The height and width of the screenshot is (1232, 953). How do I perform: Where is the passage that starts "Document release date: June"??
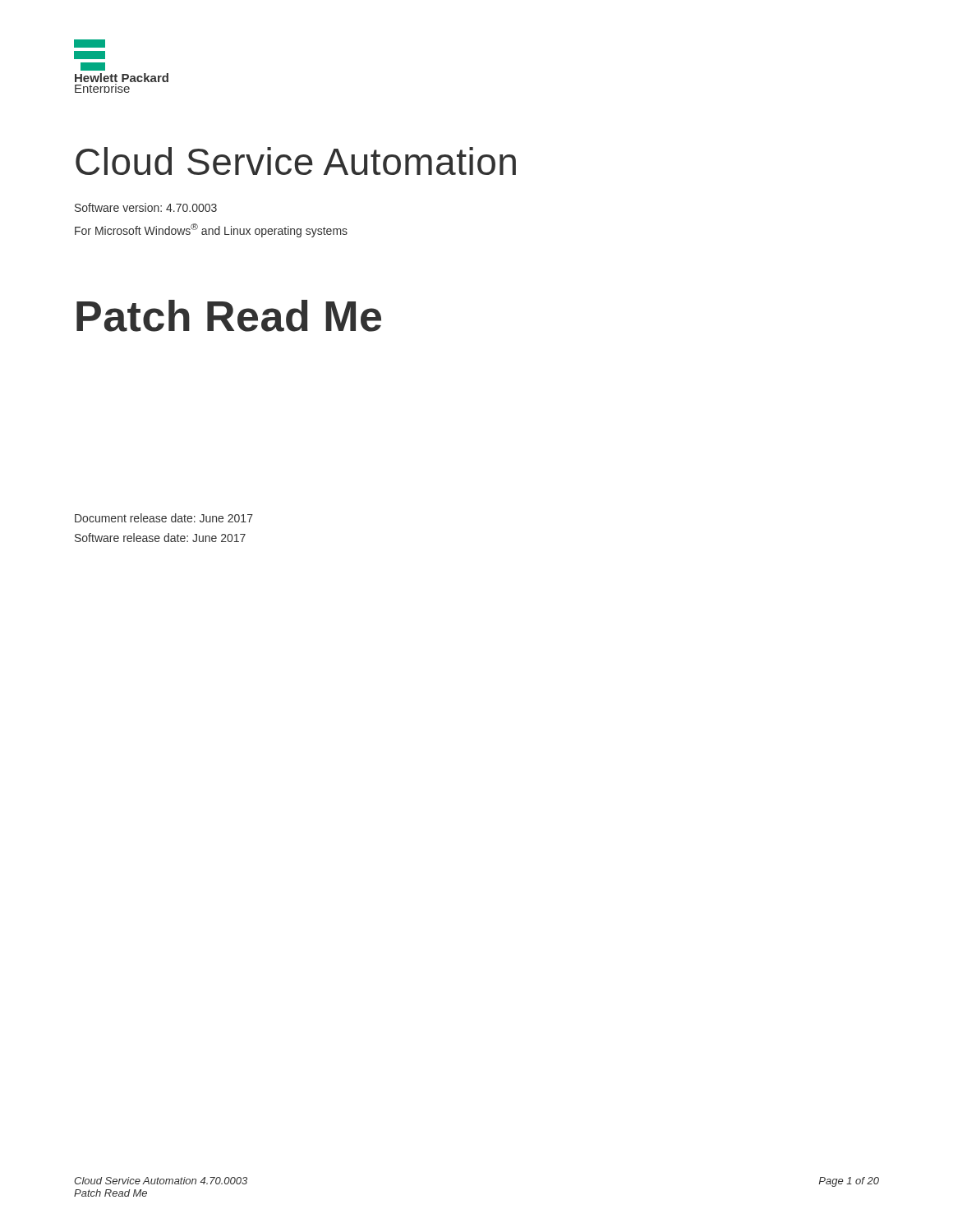coord(163,528)
